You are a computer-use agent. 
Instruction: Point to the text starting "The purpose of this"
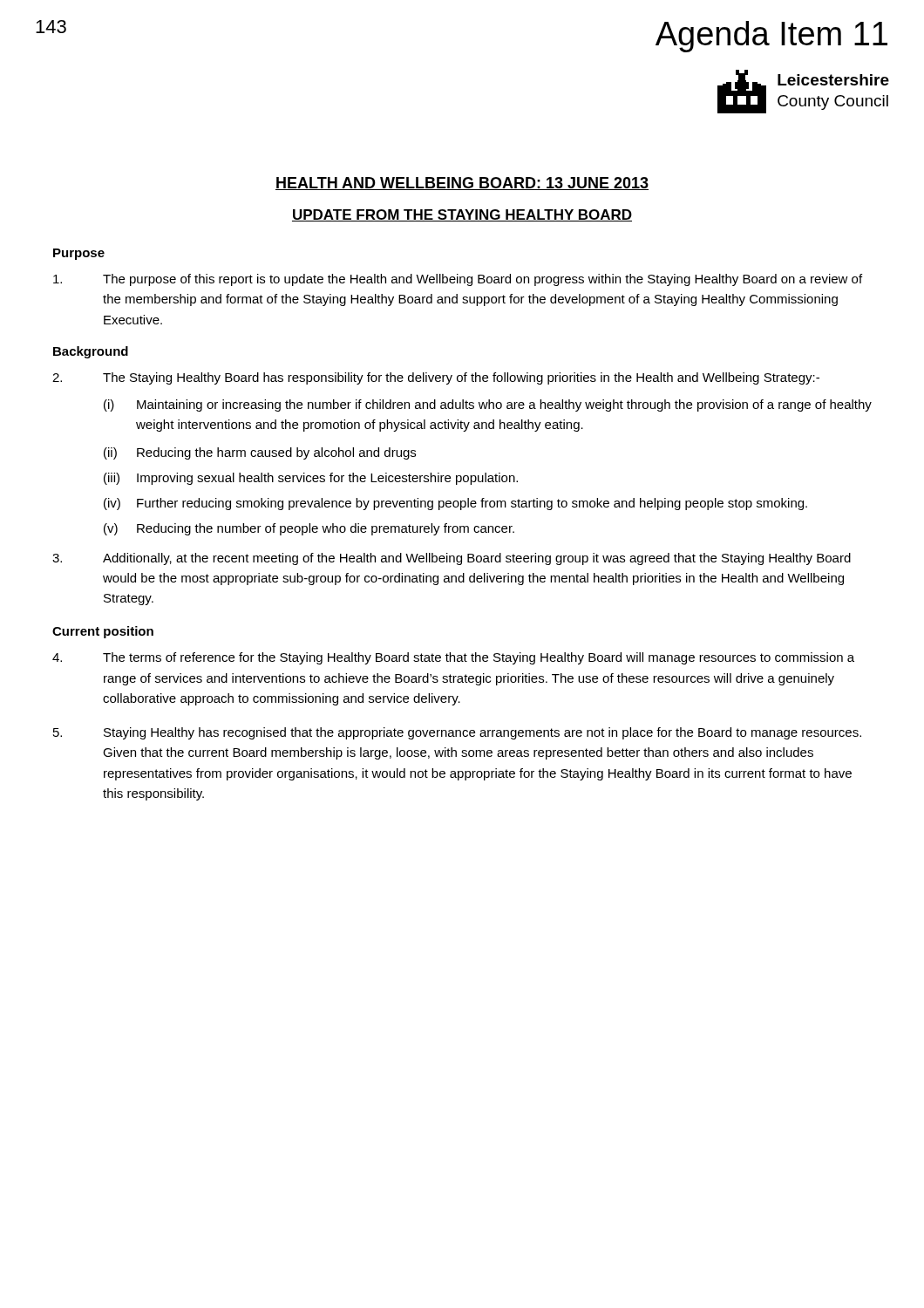pyautogui.click(x=462, y=299)
